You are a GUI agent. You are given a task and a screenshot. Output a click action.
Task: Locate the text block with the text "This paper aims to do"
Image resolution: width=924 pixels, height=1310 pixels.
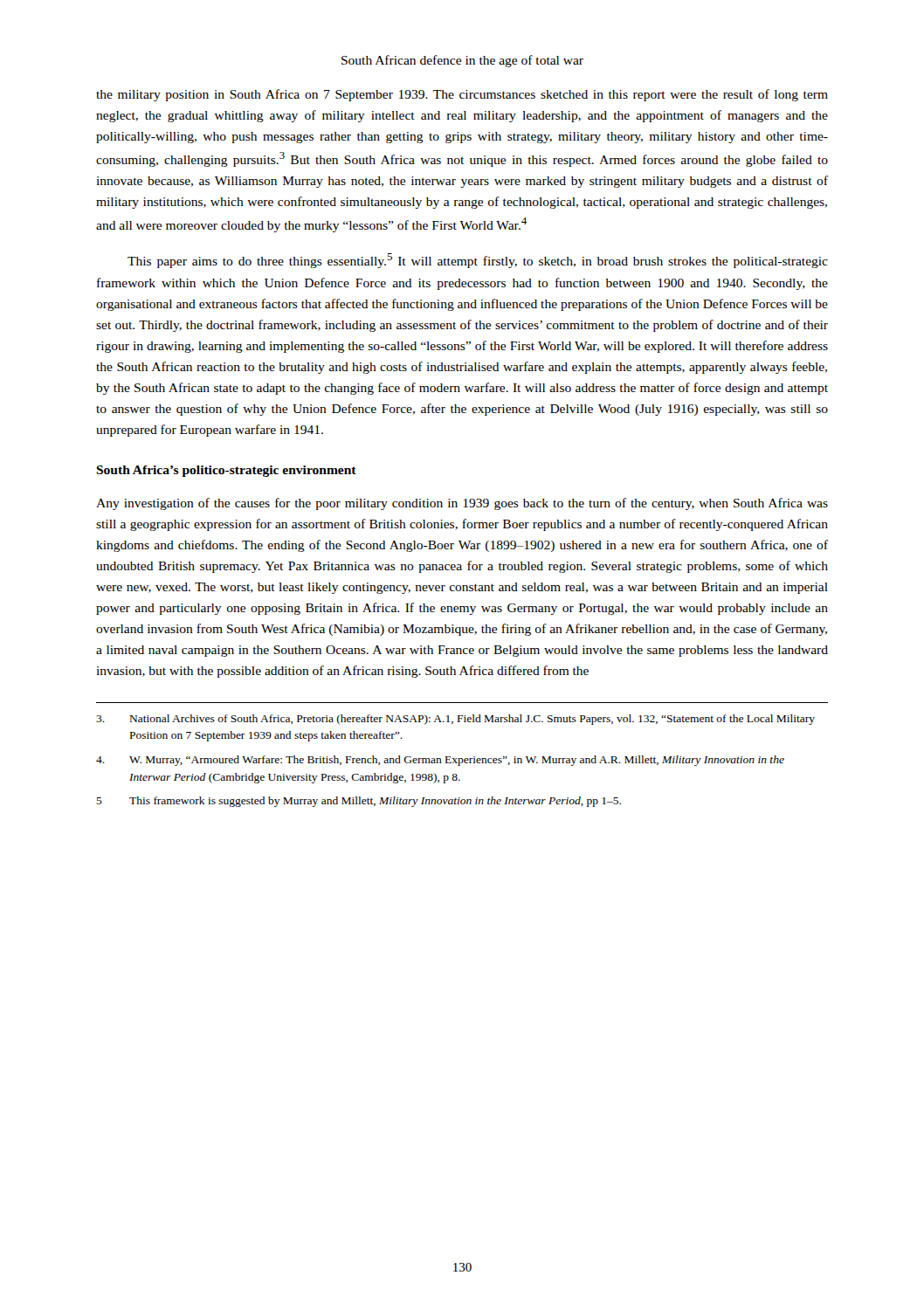(x=462, y=344)
